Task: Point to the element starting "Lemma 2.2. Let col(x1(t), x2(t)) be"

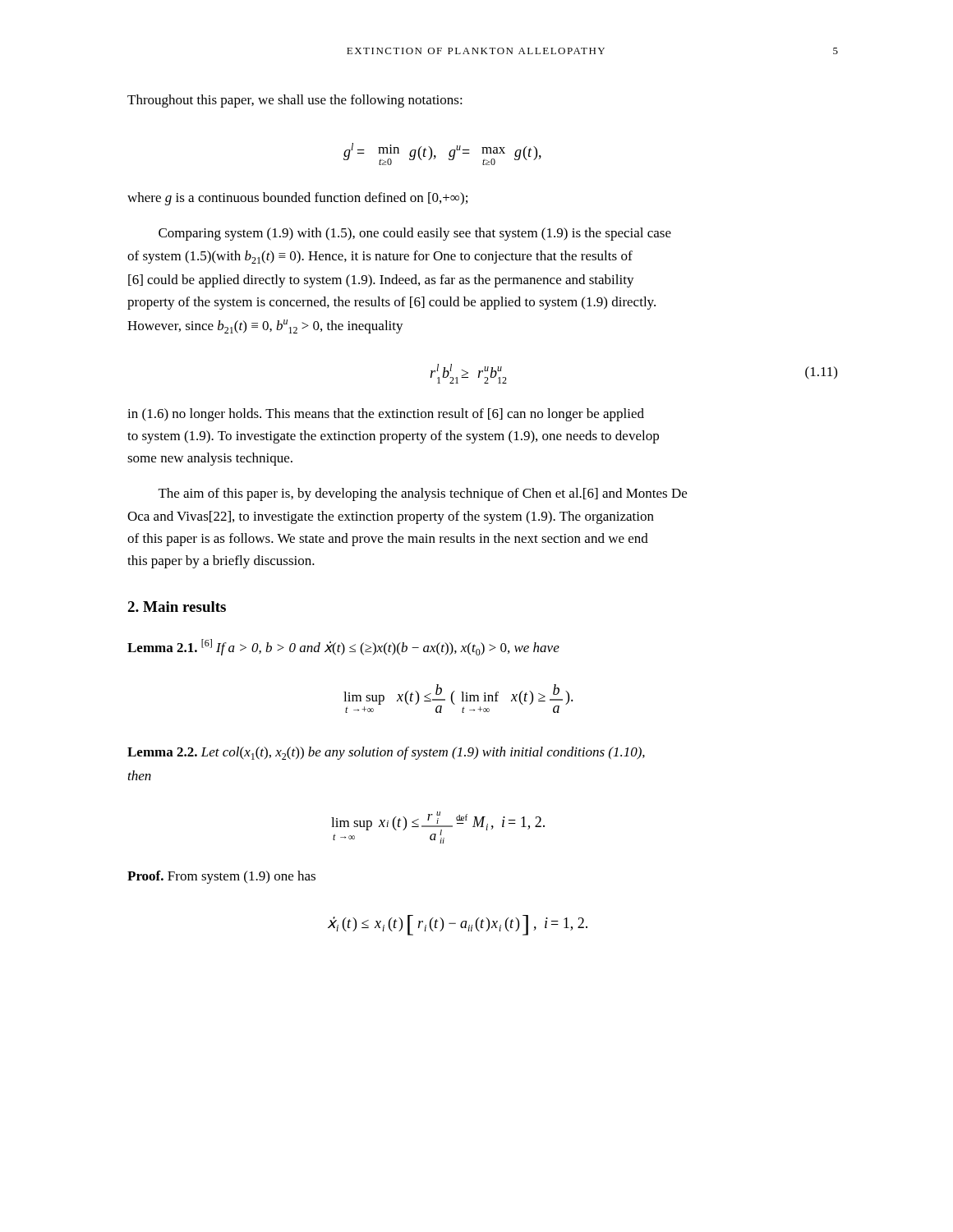Action: (x=386, y=753)
